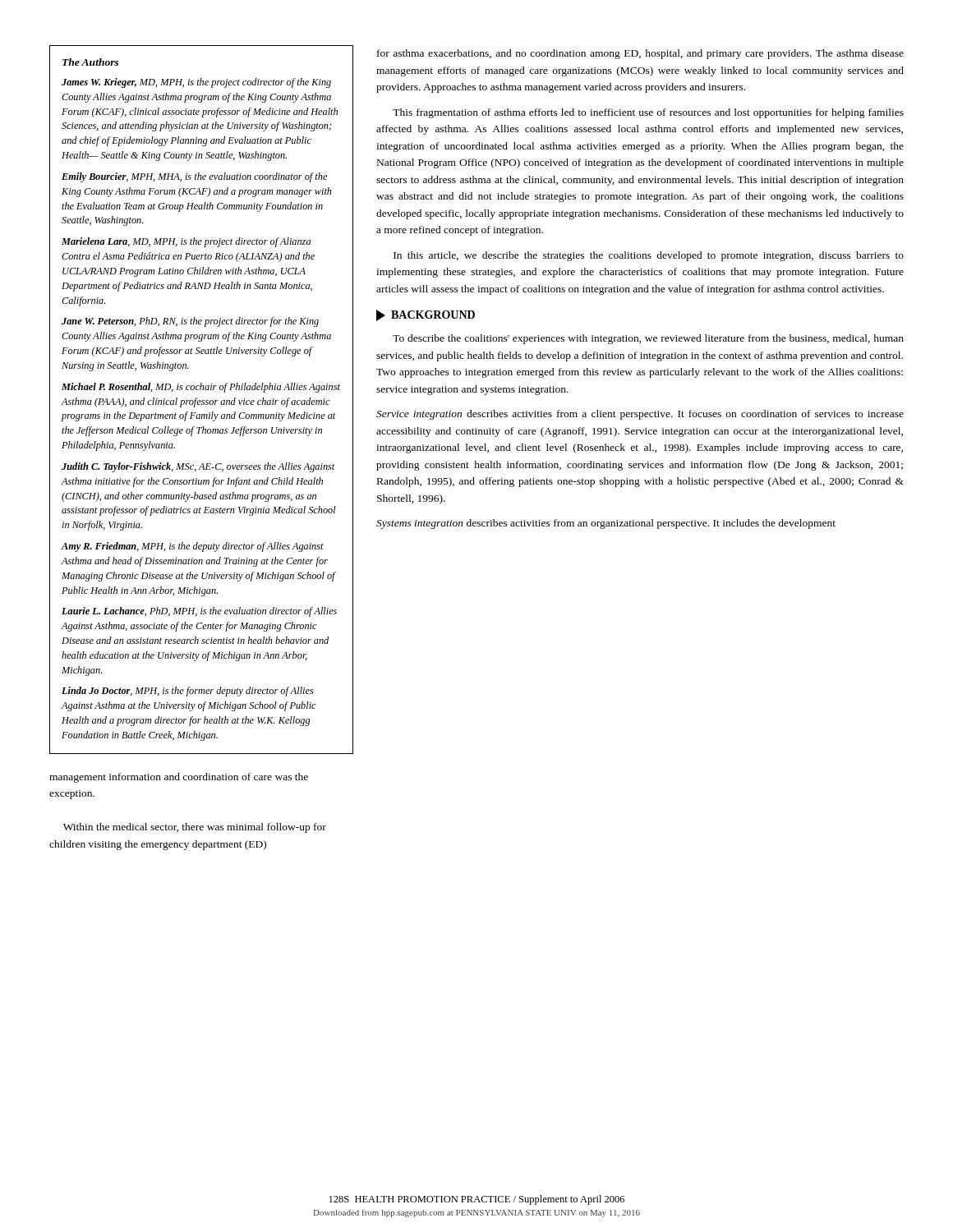953x1232 pixels.
Task: Point to the block beginning "Michael P. Rosenthal, MD,"
Action: tap(201, 416)
